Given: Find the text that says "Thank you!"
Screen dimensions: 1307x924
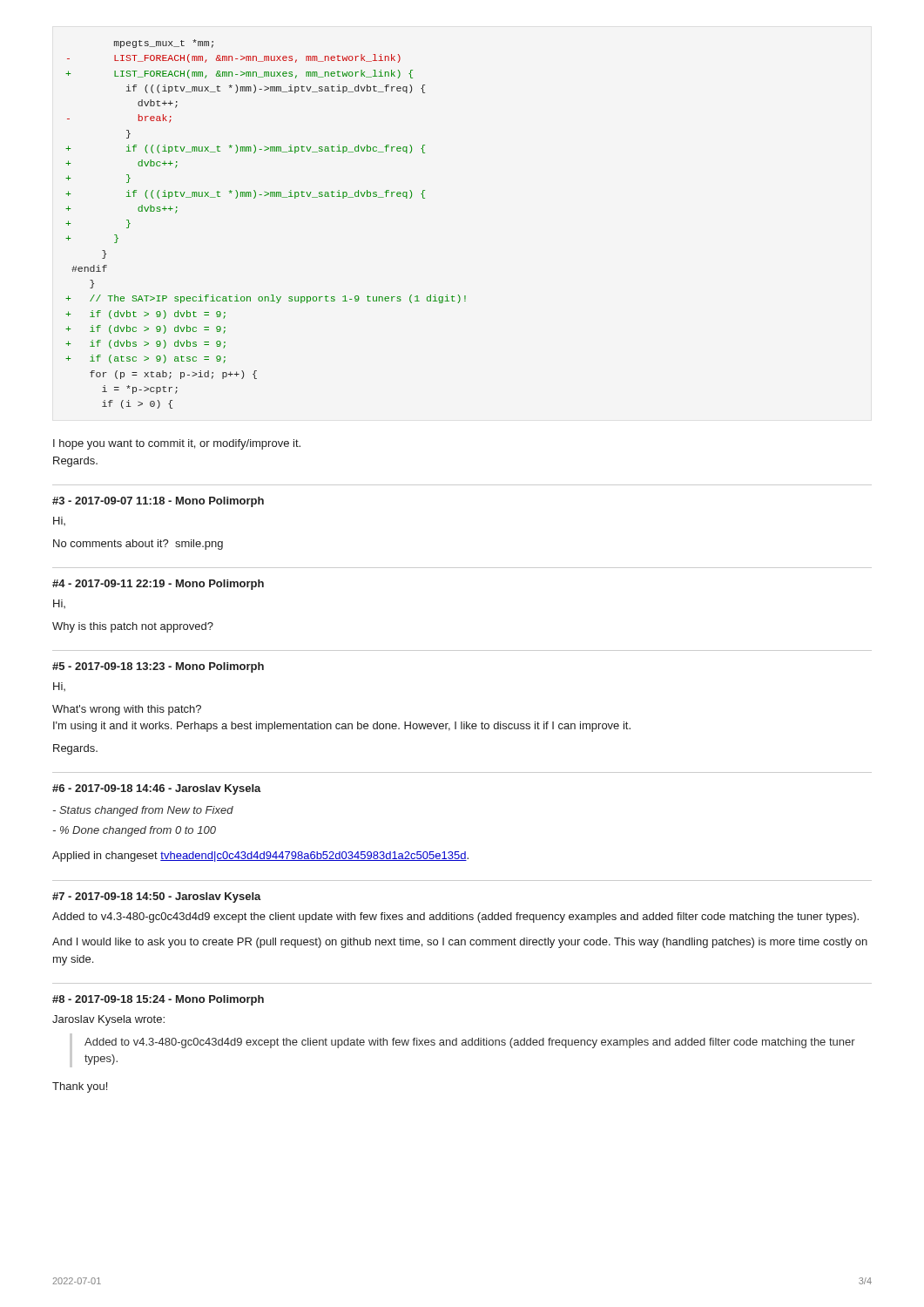Looking at the screenshot, I should 80,1086.
